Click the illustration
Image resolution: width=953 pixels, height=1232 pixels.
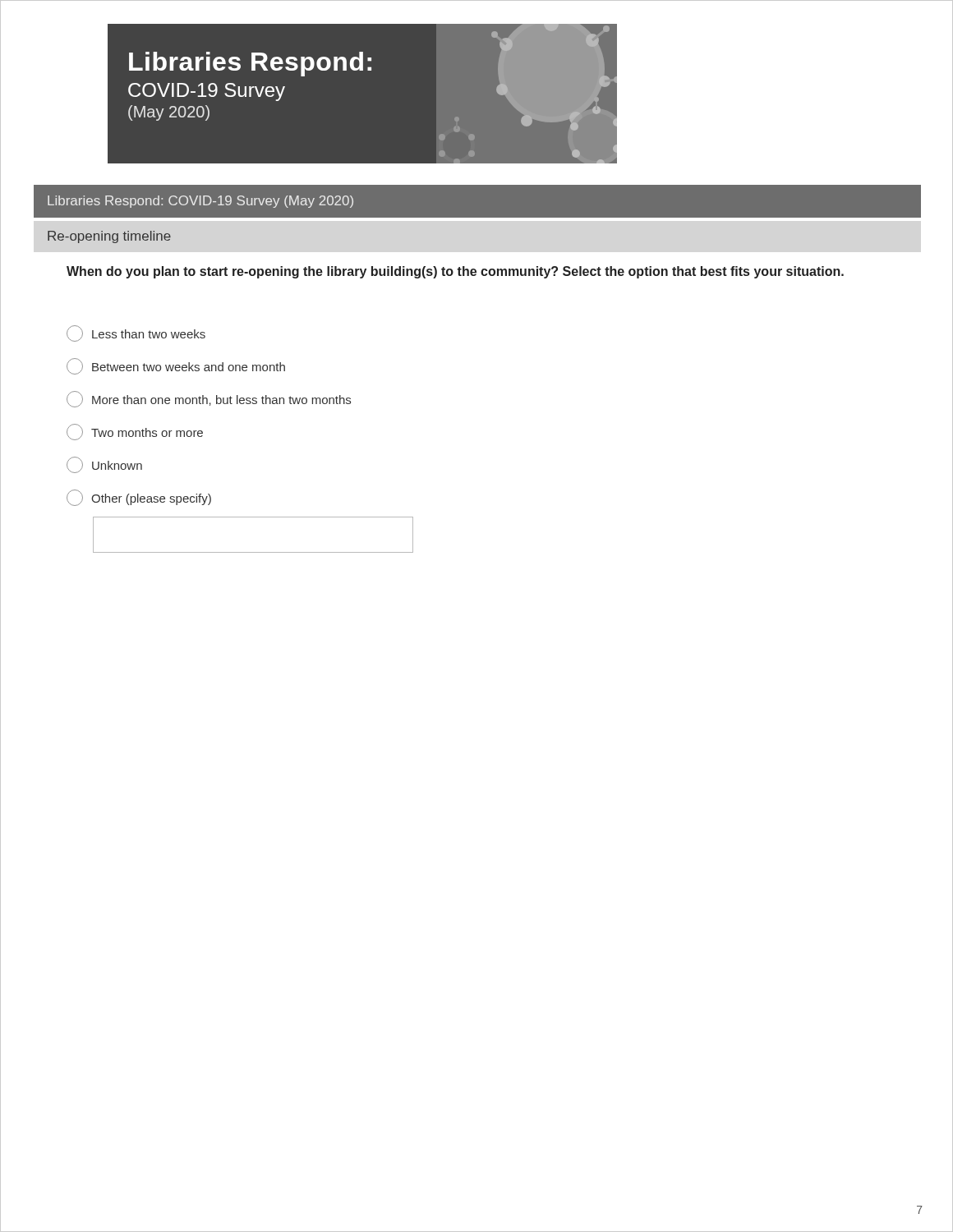(362, 94)
